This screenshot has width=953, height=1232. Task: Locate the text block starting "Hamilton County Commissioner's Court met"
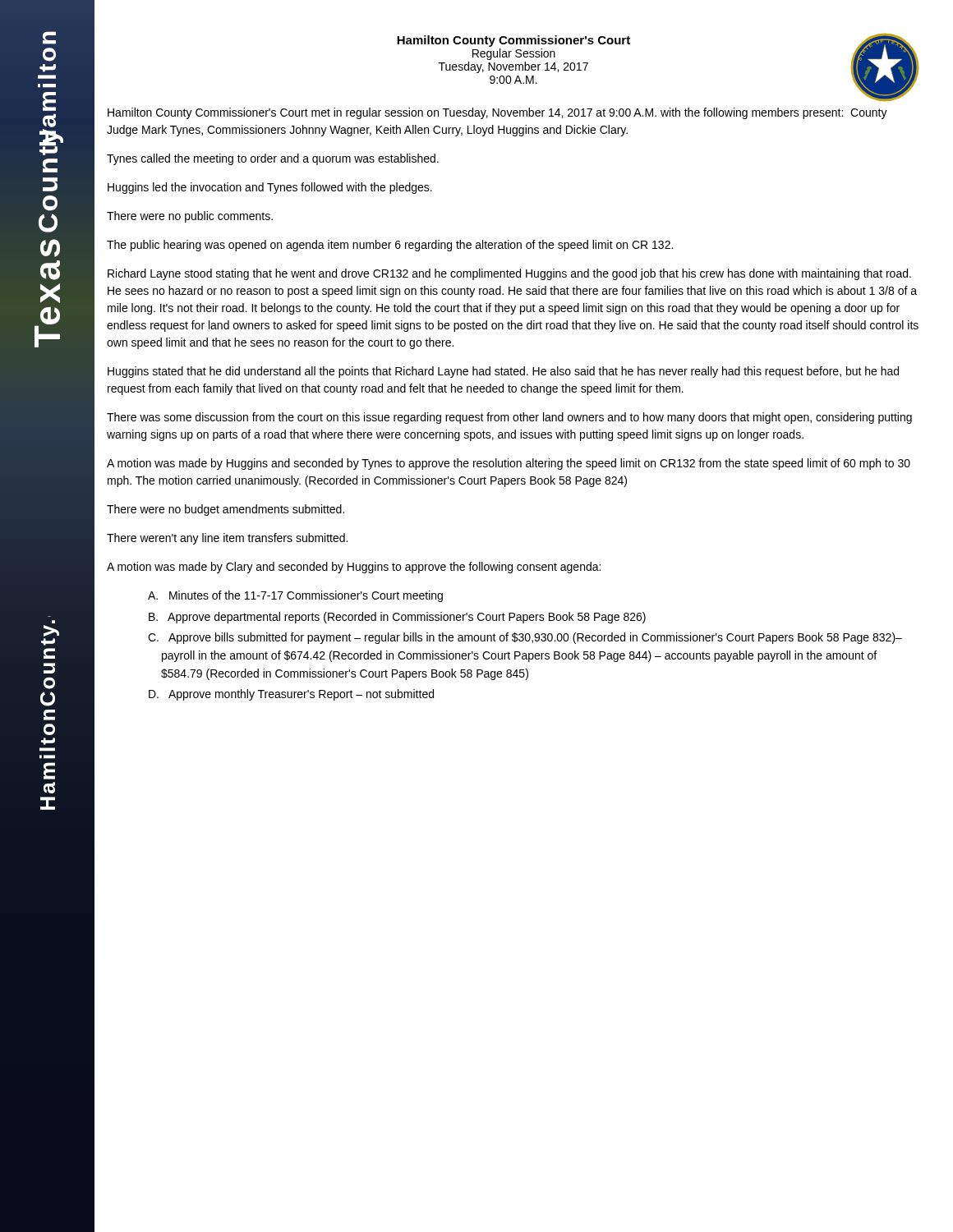(x=497, y=121)
